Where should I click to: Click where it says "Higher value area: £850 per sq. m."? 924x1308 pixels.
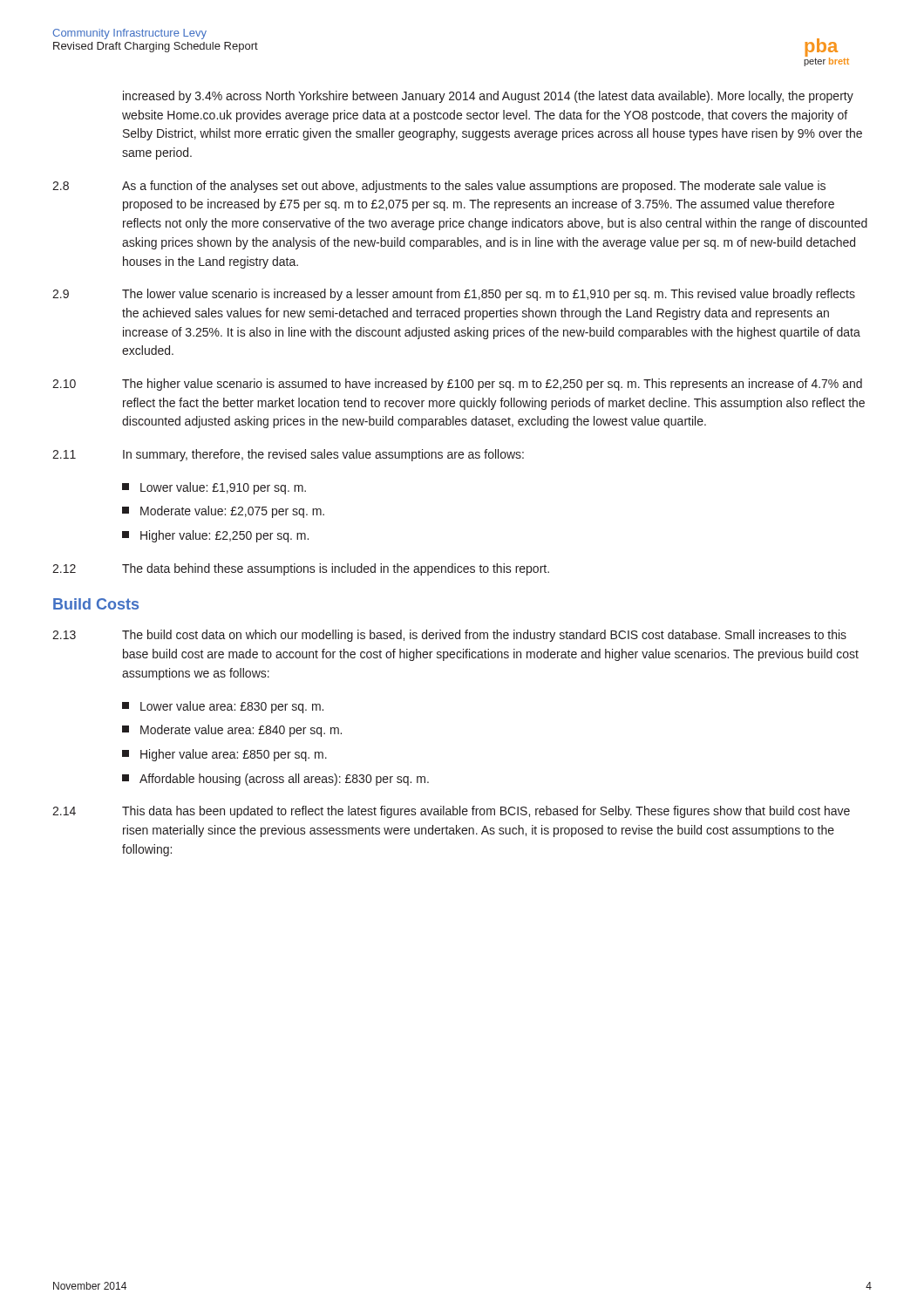click(225, 755)
